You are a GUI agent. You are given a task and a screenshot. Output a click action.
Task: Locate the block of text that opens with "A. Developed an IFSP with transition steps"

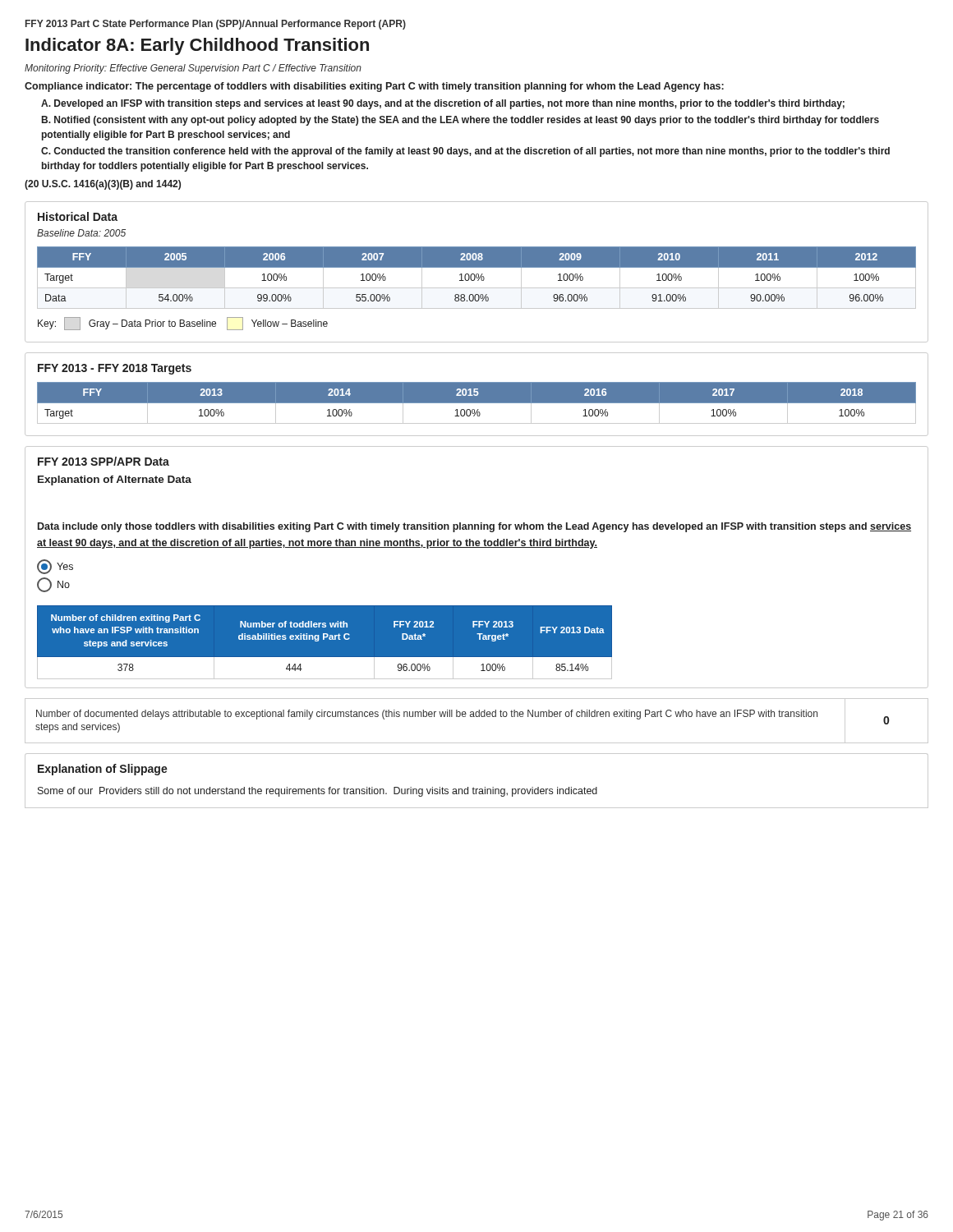443,103
